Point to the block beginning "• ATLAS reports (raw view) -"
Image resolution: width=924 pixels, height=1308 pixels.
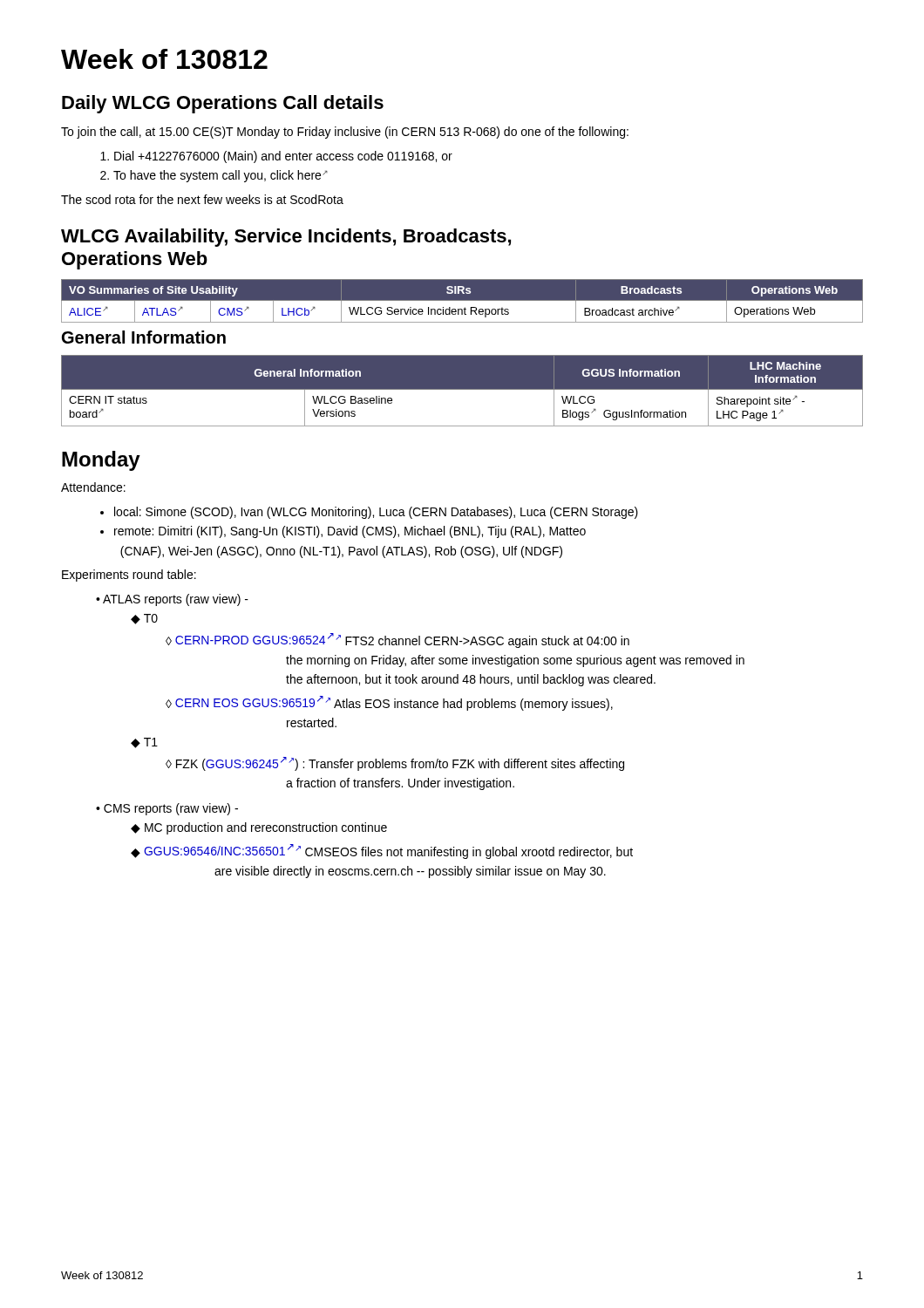pyautogui.click(x=172, y=600)
